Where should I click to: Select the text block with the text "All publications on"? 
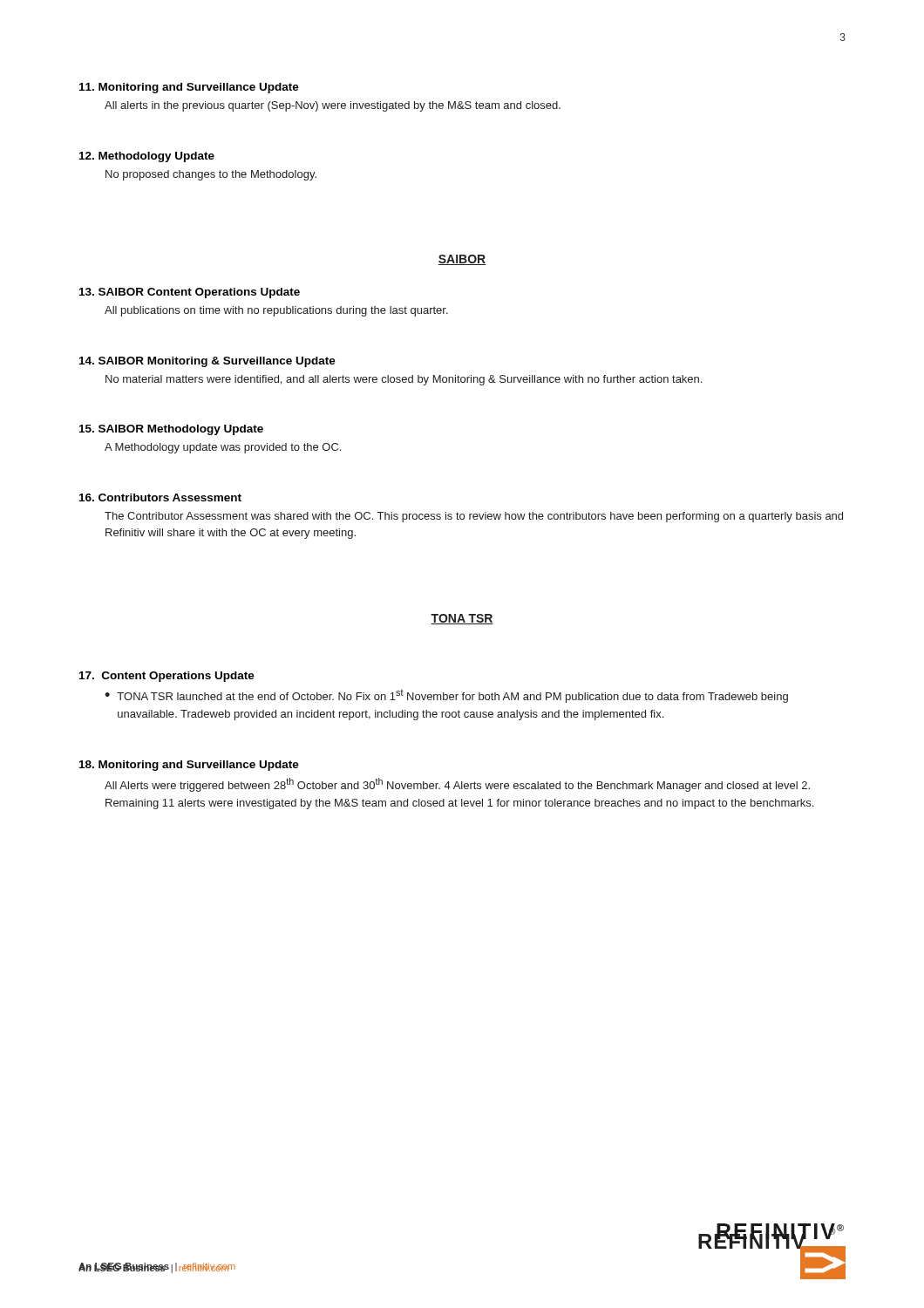277,310
